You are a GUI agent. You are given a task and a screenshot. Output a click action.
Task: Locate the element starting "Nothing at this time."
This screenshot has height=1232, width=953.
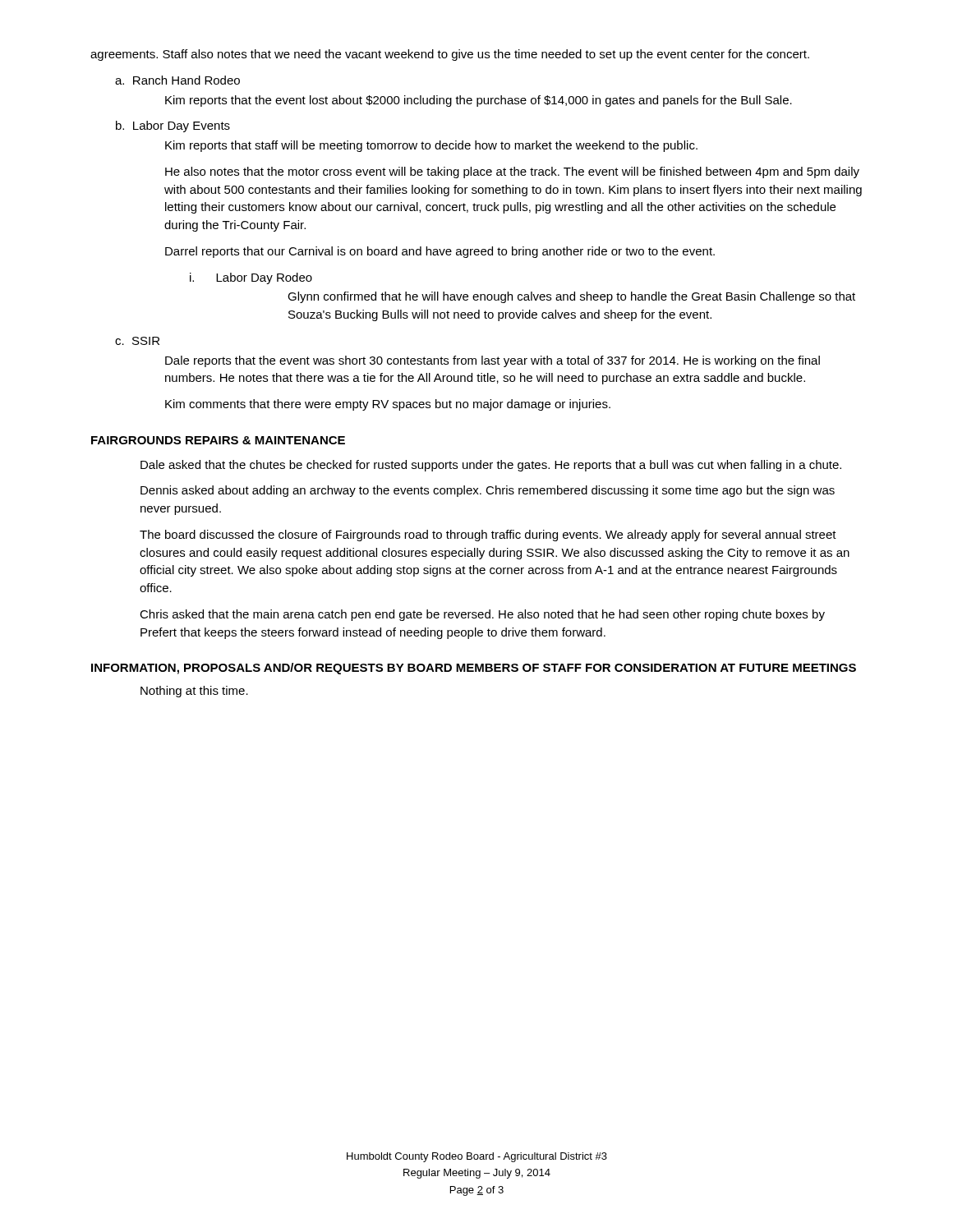tap(194, 692)
